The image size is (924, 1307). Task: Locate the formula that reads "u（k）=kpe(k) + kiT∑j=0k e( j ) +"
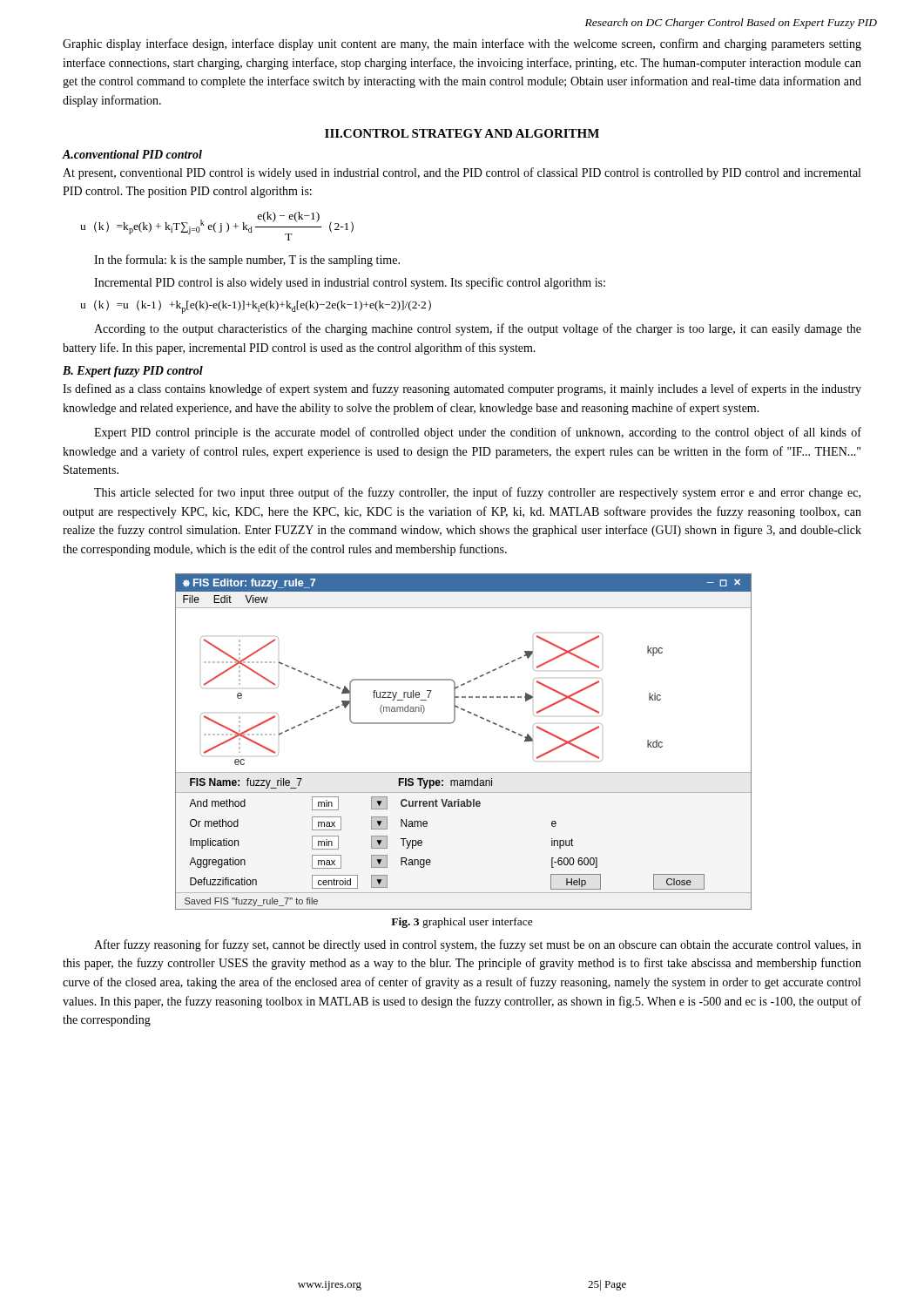pos(221,227)
